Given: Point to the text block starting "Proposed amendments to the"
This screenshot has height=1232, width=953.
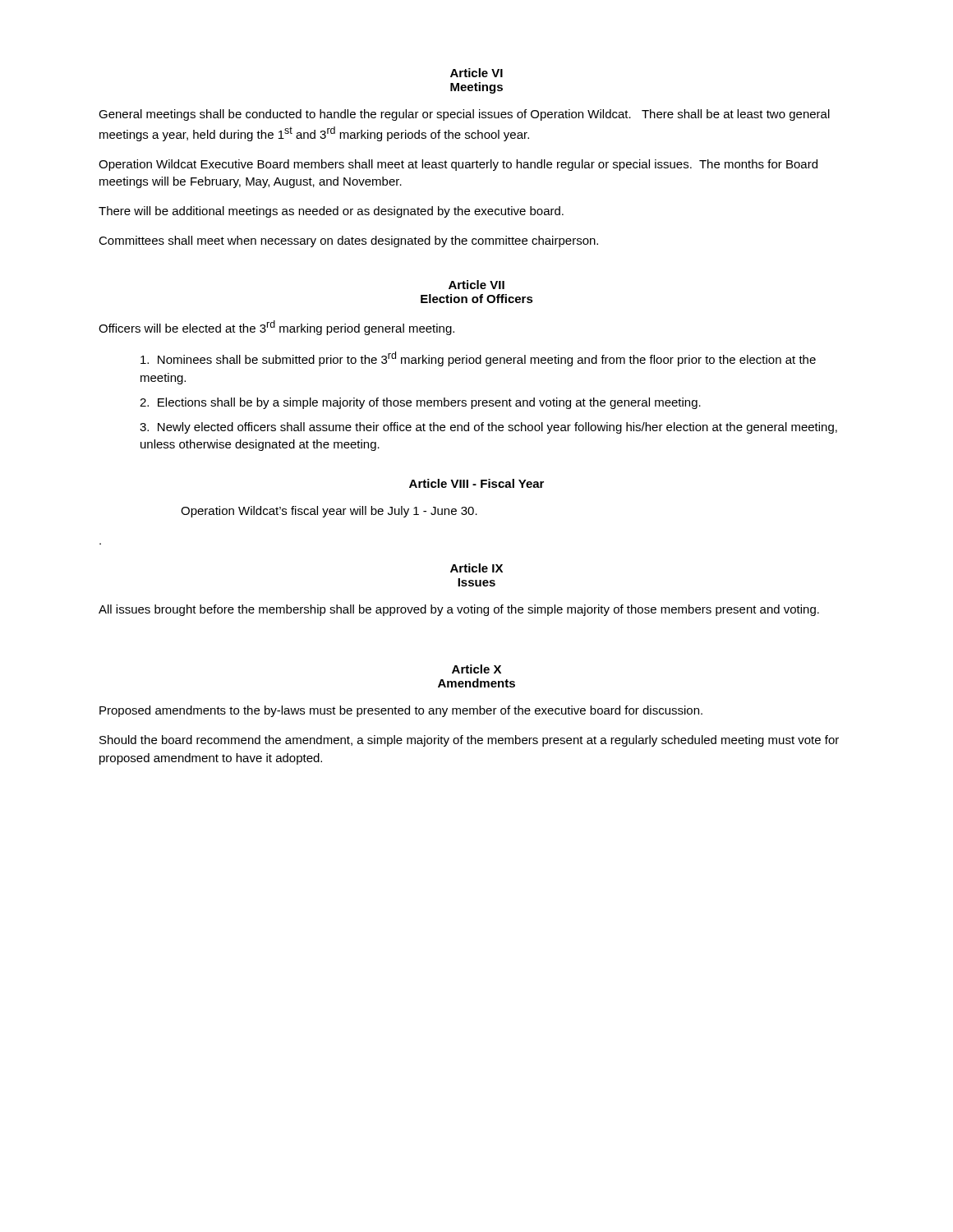Looking at the screenshot, I should 401,710.
